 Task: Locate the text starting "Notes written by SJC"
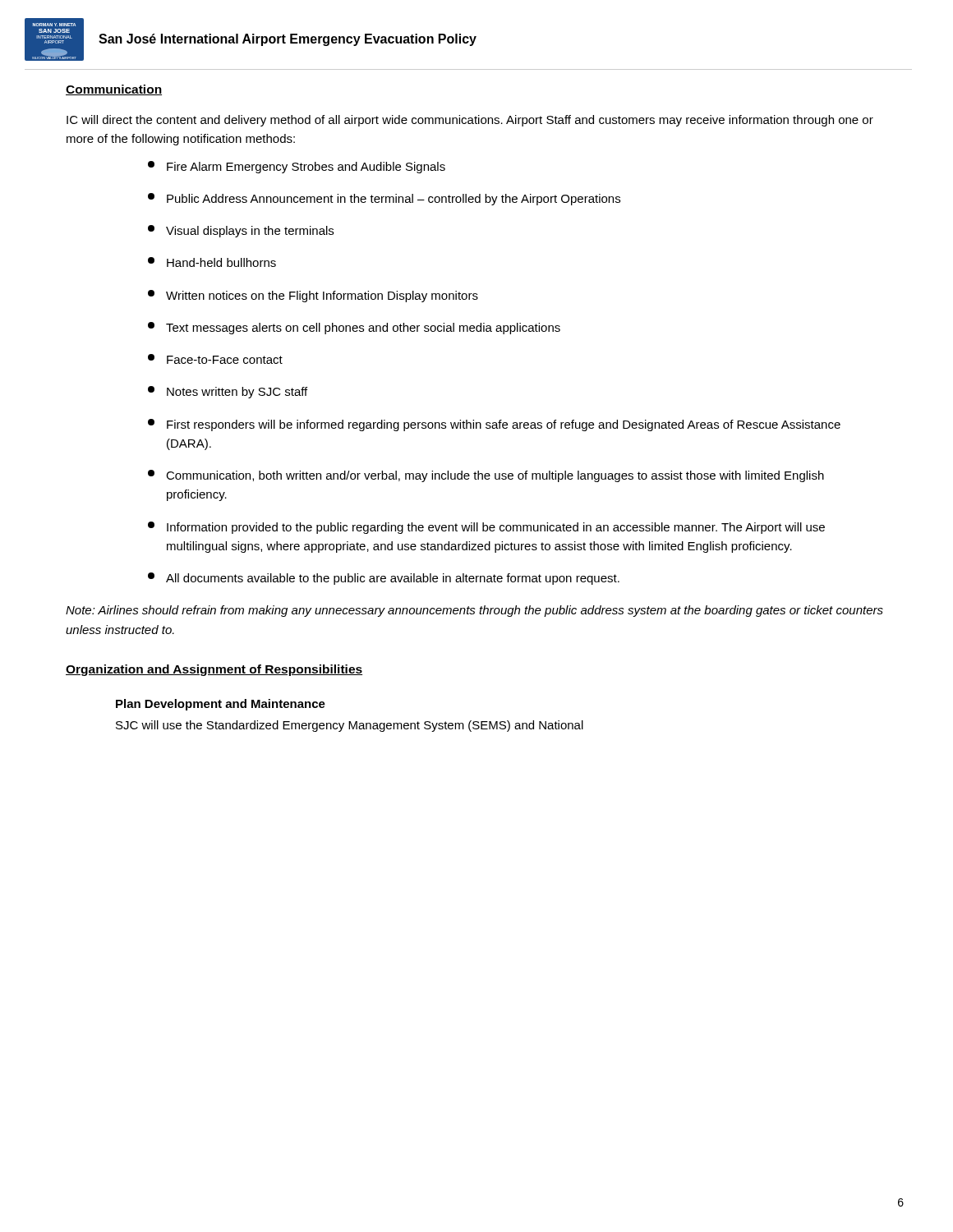coord(228,392)
